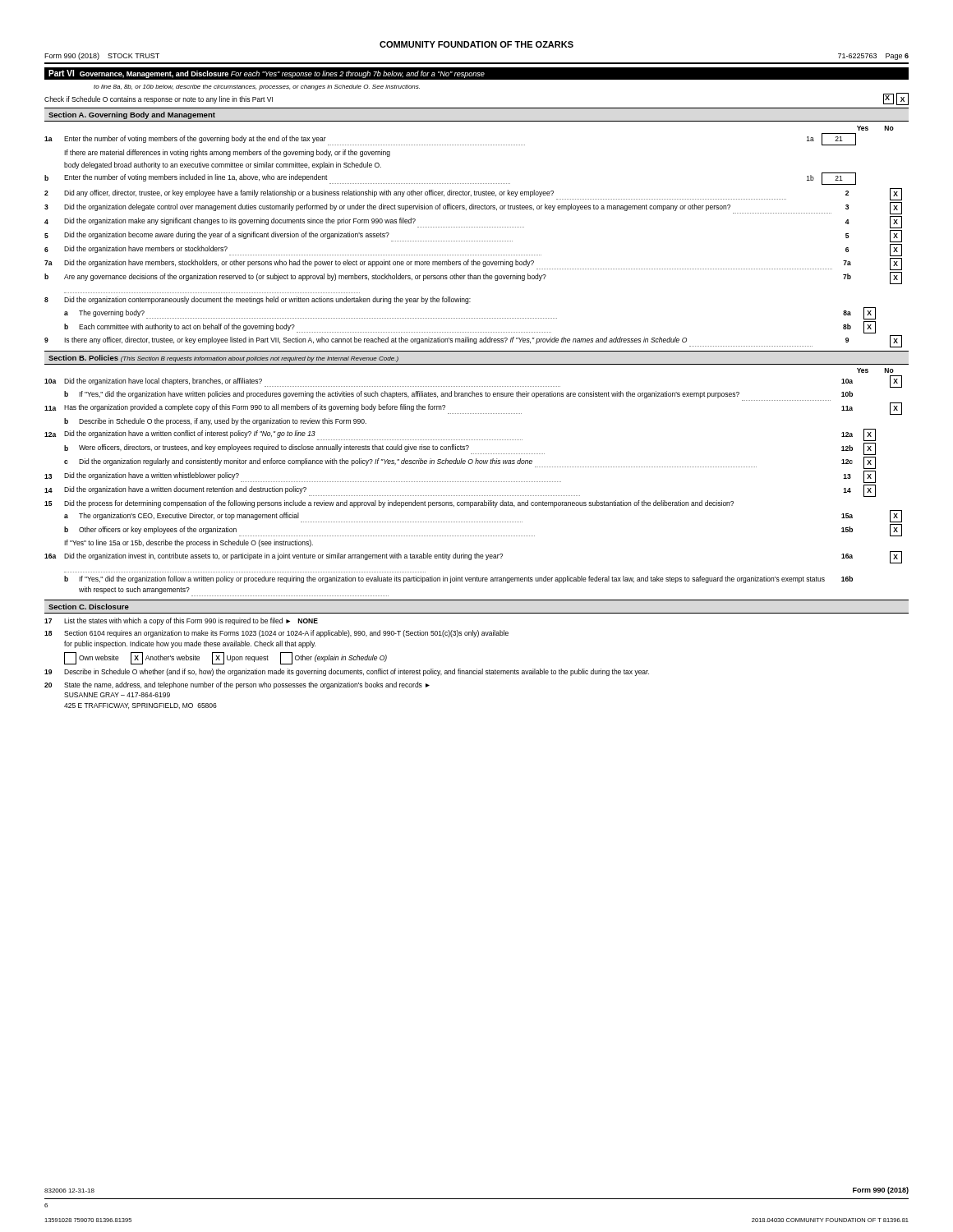The image size is (953, 1232).
Task: Navigate to the element starting "Section A. Governing Body"
Action: pos(132,115)
